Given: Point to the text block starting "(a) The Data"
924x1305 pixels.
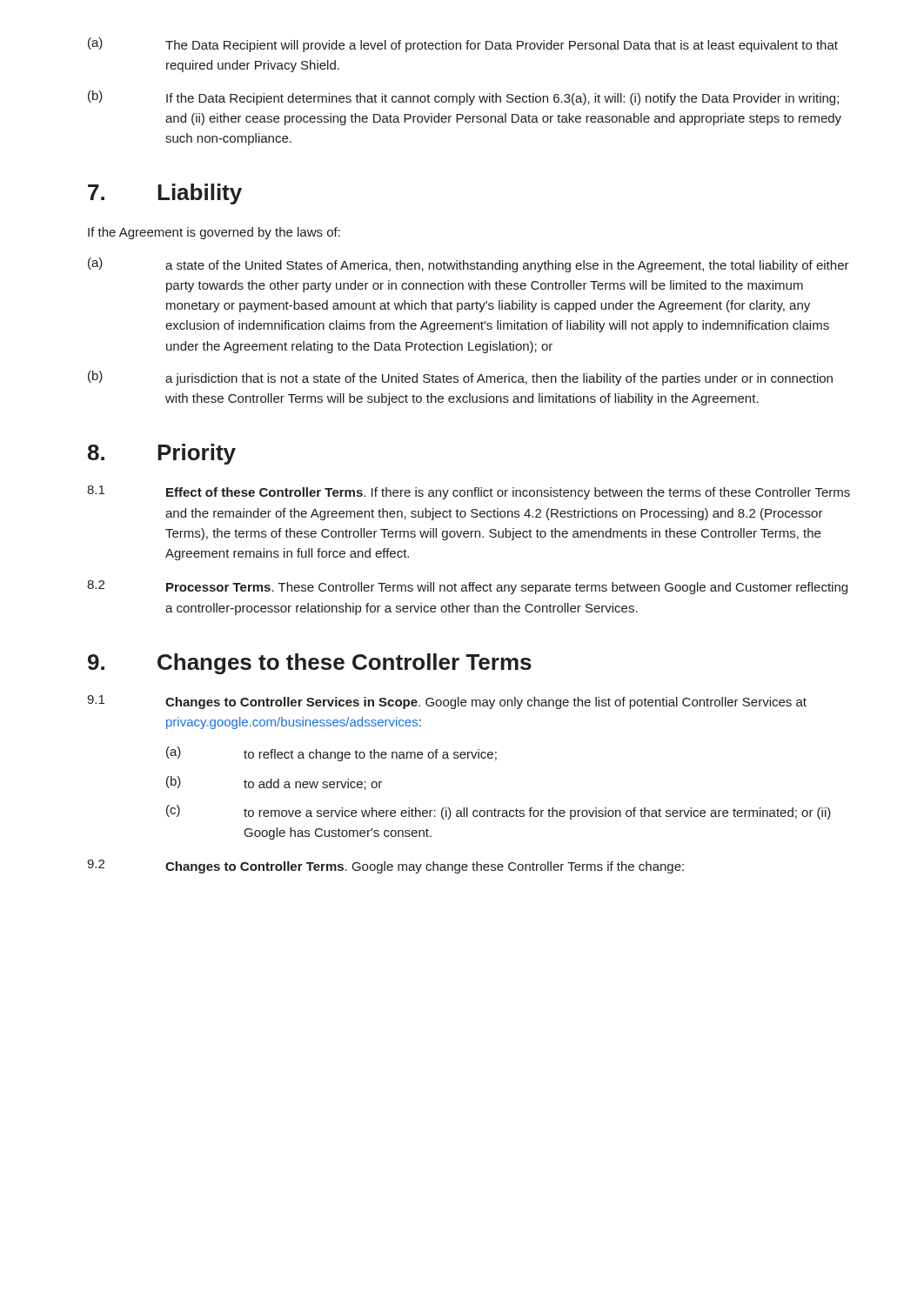Looking at the screenshot, I should click(471, 55).
